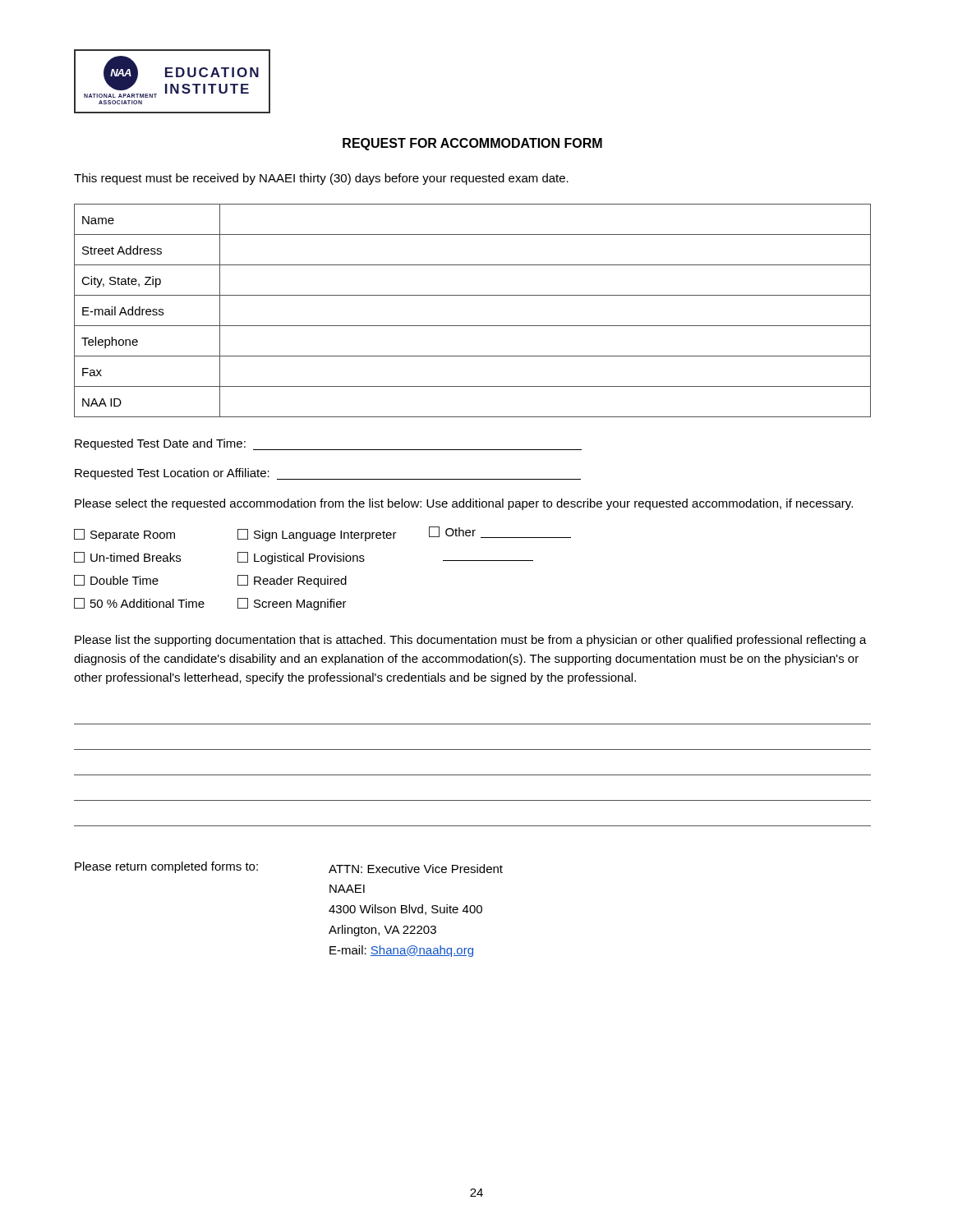This screenshot has height=1232, width=953.
Task: Select the logo
Action: [x=472, y=81]
